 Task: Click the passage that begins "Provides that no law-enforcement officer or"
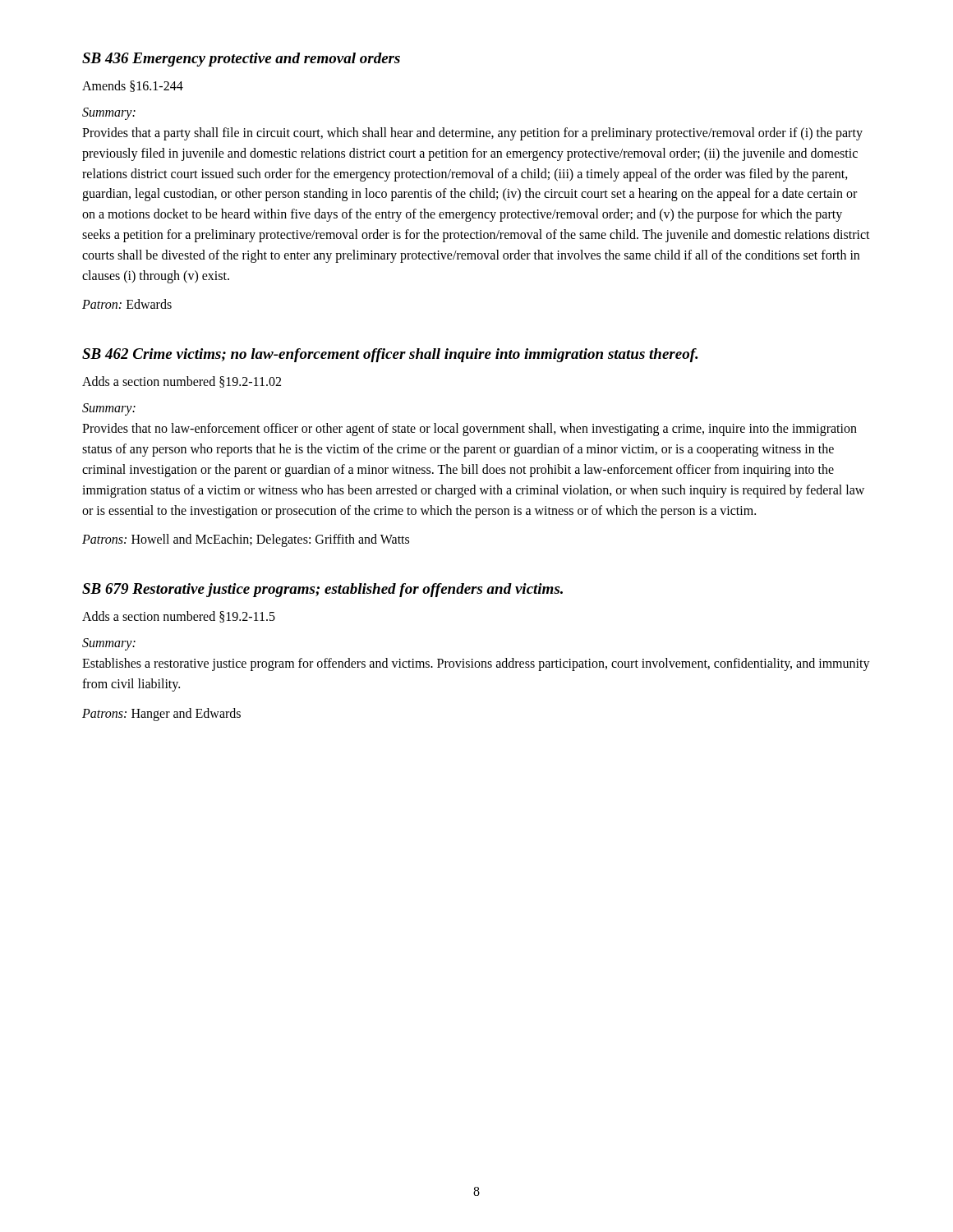[473, 469]
